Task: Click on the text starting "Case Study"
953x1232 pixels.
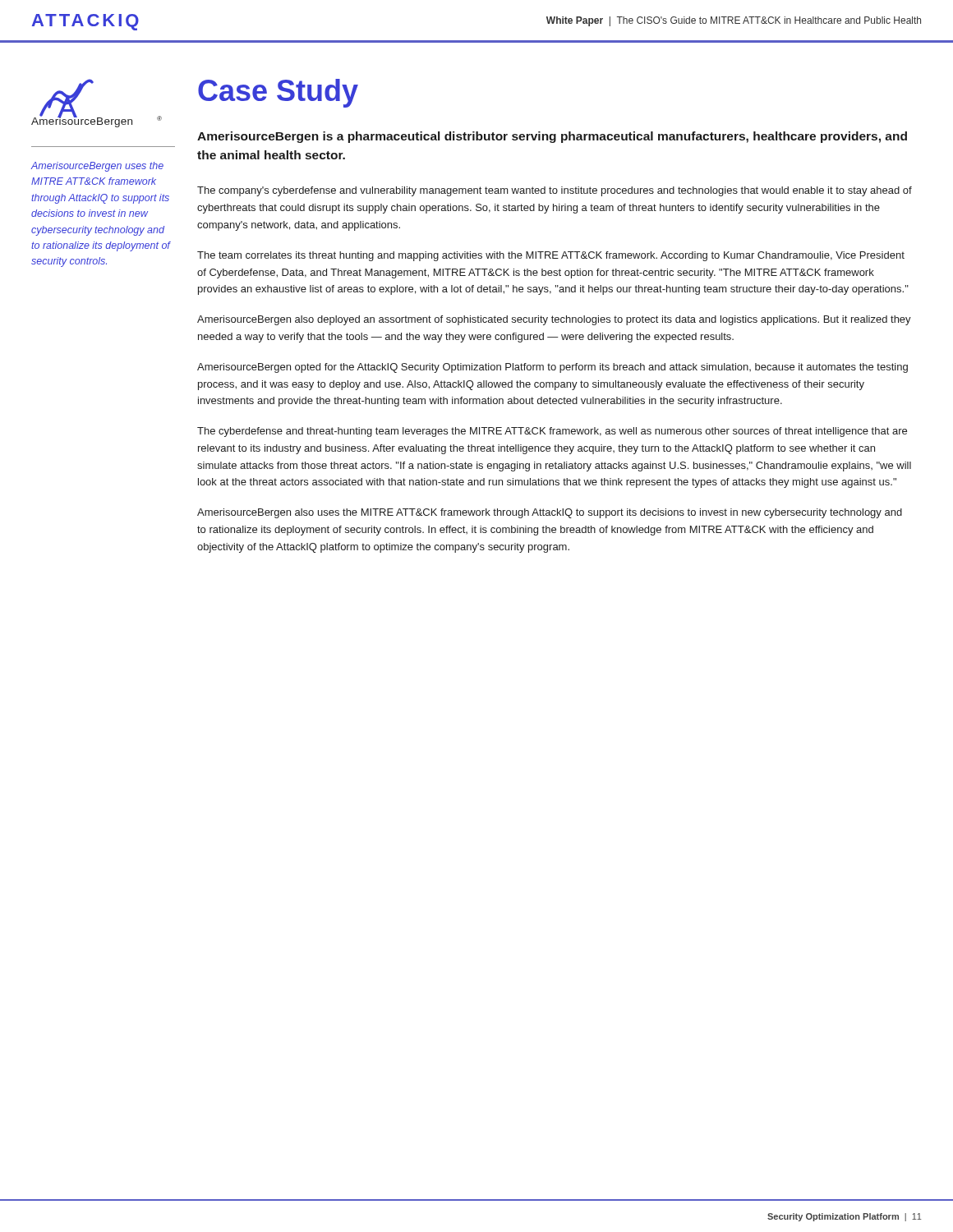Action: tap(278, 91)
